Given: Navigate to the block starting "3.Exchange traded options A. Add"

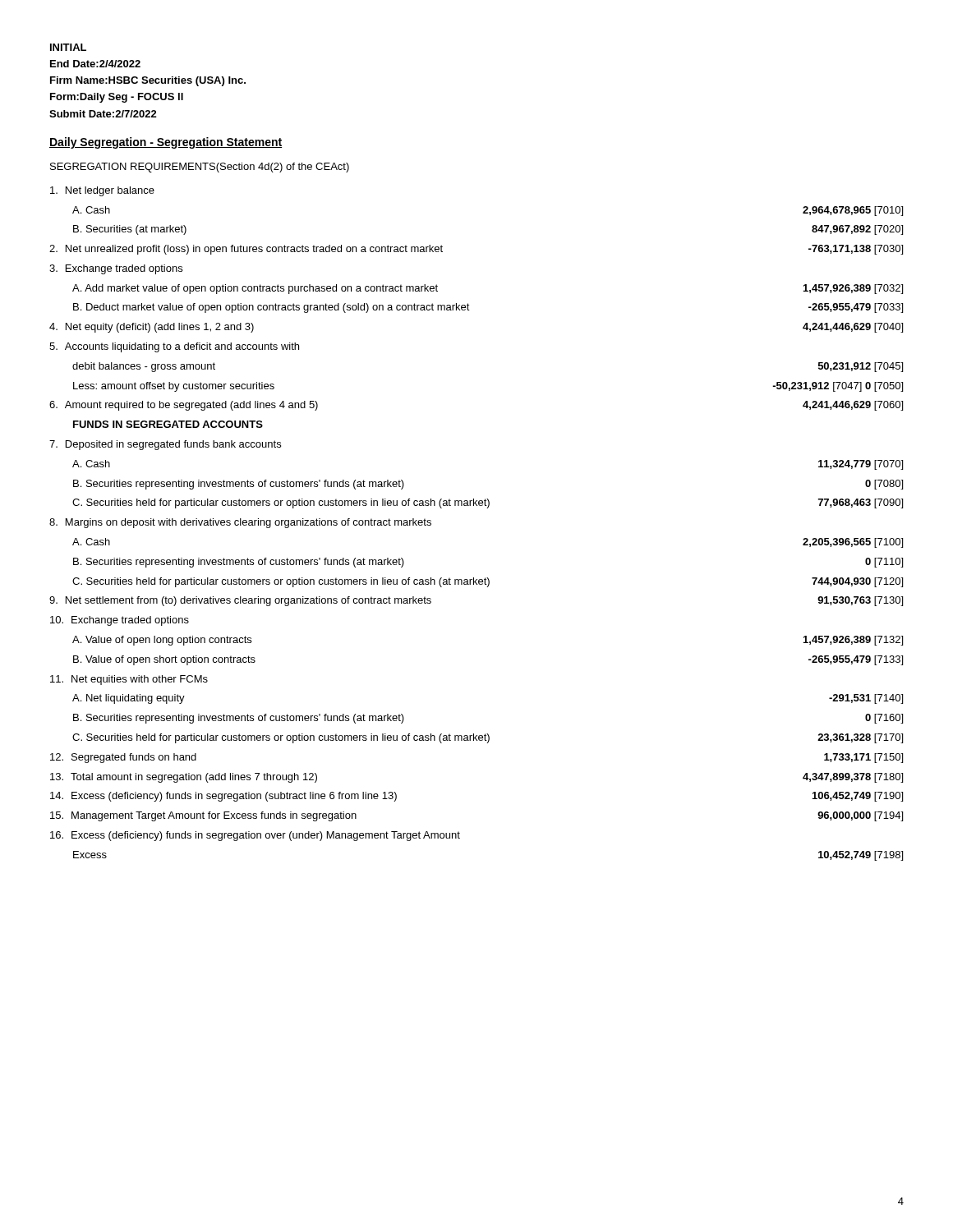Looking at the screenshot, I should pyautogui.click(x=116, y=269).
